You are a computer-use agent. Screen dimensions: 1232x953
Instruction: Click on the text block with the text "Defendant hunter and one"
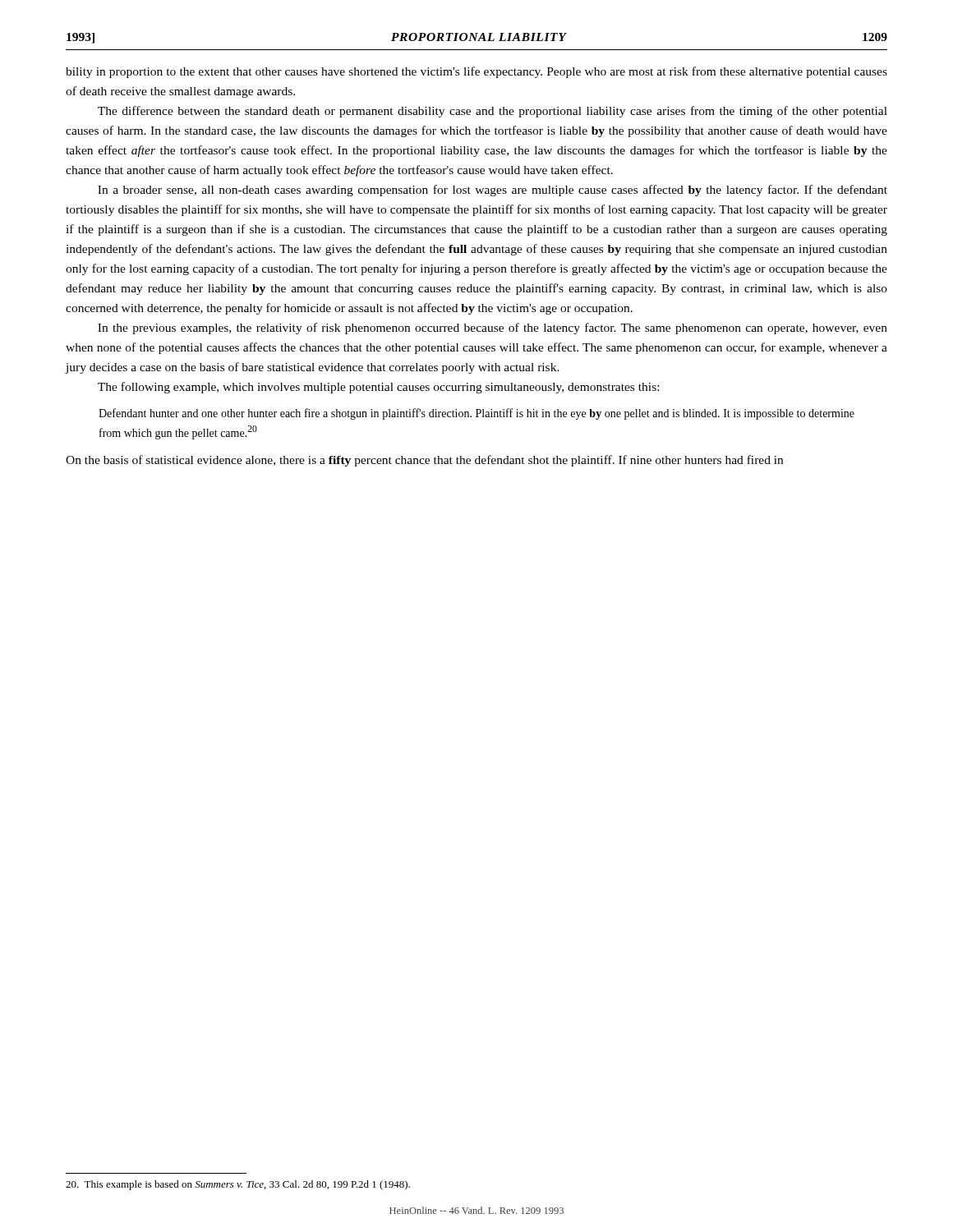coord(476,423)
